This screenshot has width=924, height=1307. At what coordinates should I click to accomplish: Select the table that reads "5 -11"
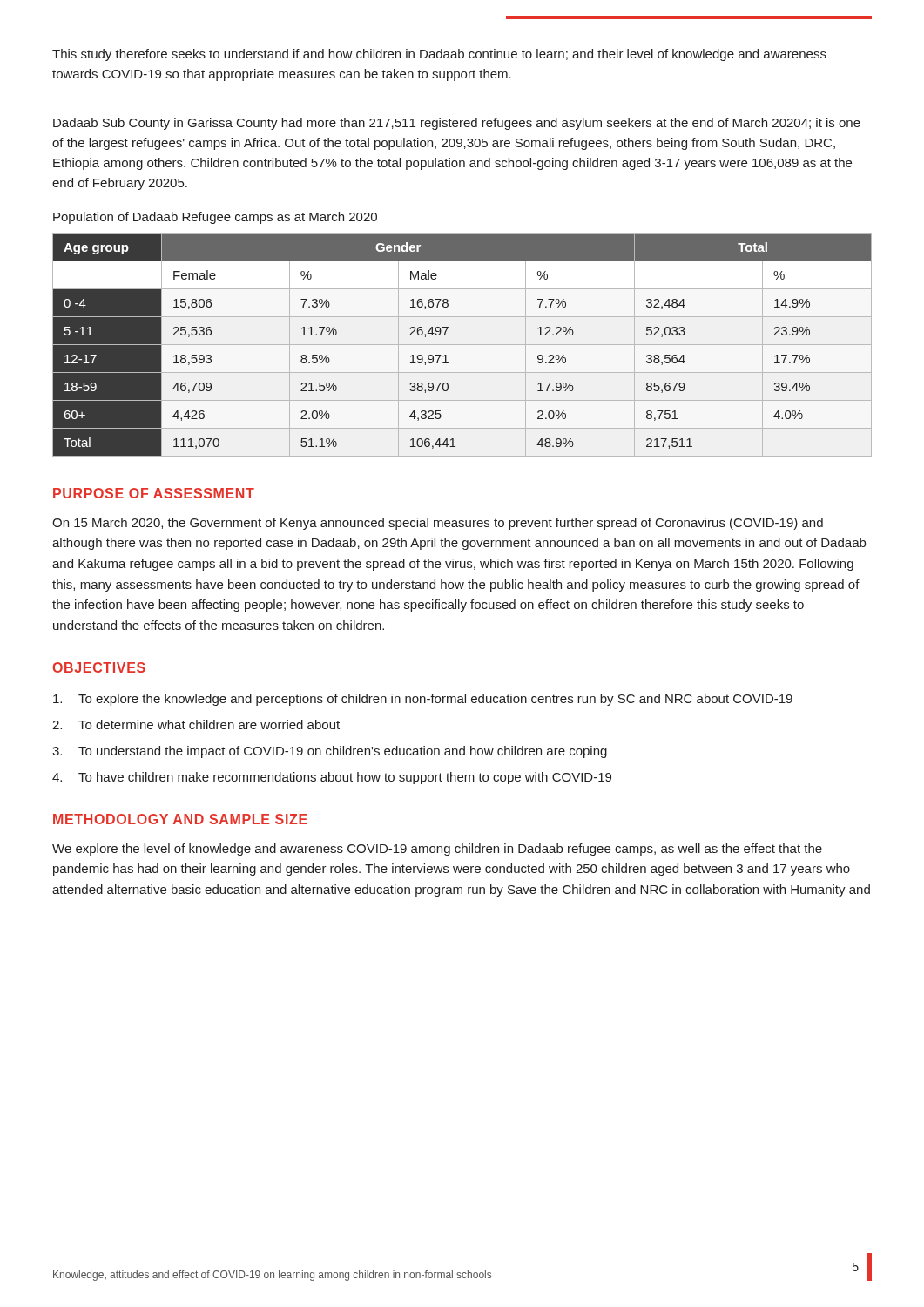pos(462,344)
